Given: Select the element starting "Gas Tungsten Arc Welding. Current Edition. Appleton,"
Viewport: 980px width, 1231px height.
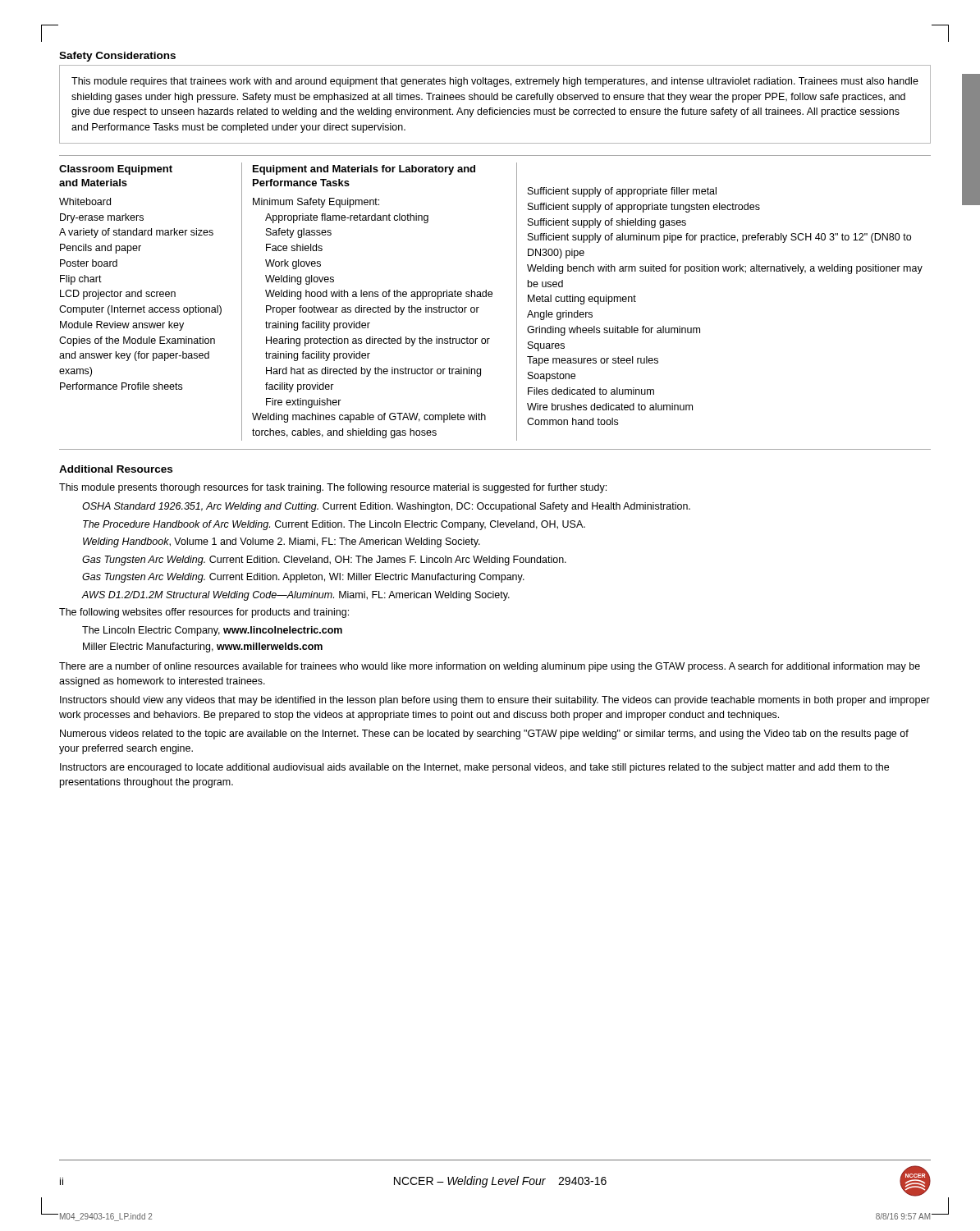Looking at the screenshot, I should click(303, 577).
